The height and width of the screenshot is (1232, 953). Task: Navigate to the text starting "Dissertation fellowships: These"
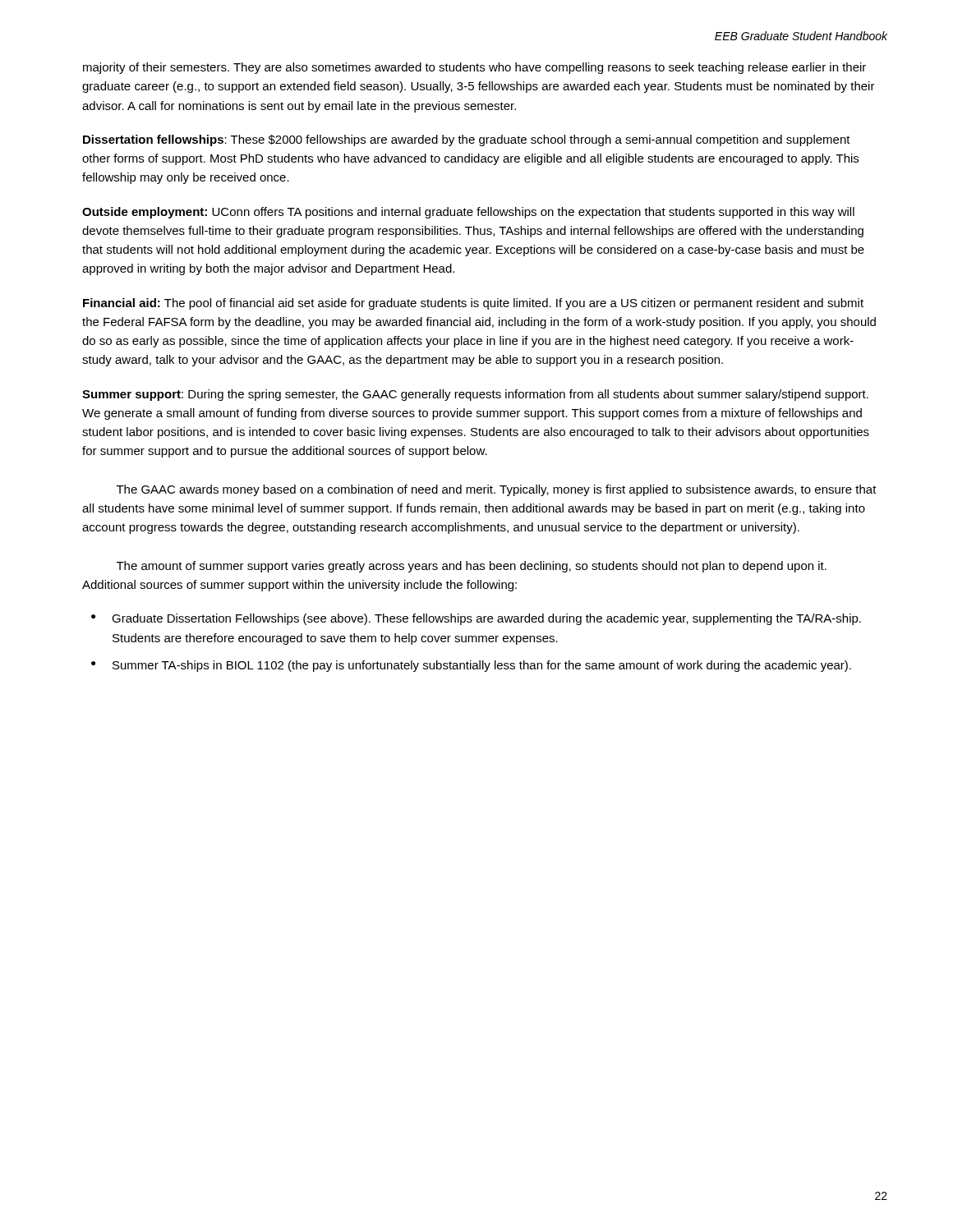coord(471,158)
